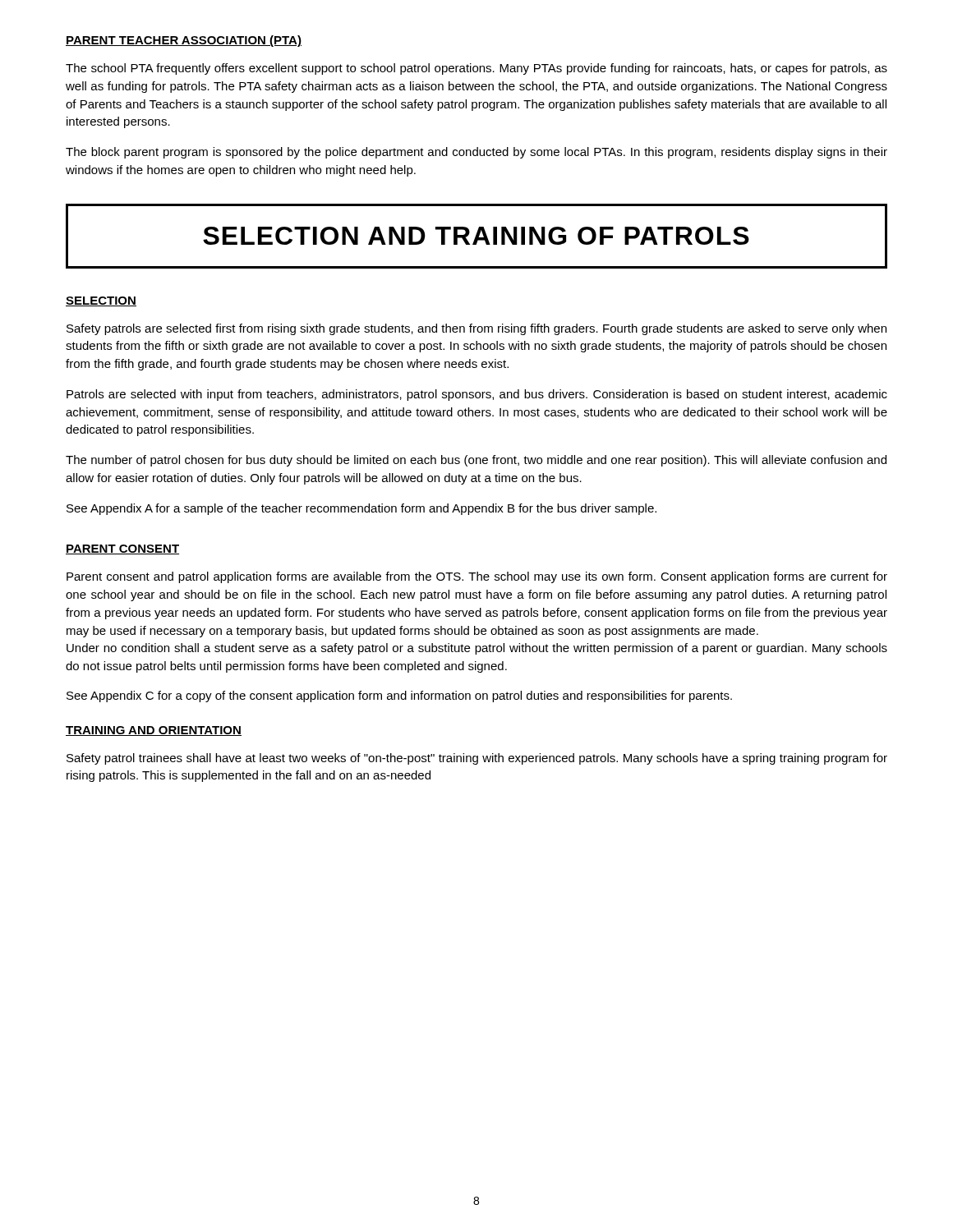953x1232 pixels.
Task: Click on the text block with the text "The school PTA"
Action: 476,95
